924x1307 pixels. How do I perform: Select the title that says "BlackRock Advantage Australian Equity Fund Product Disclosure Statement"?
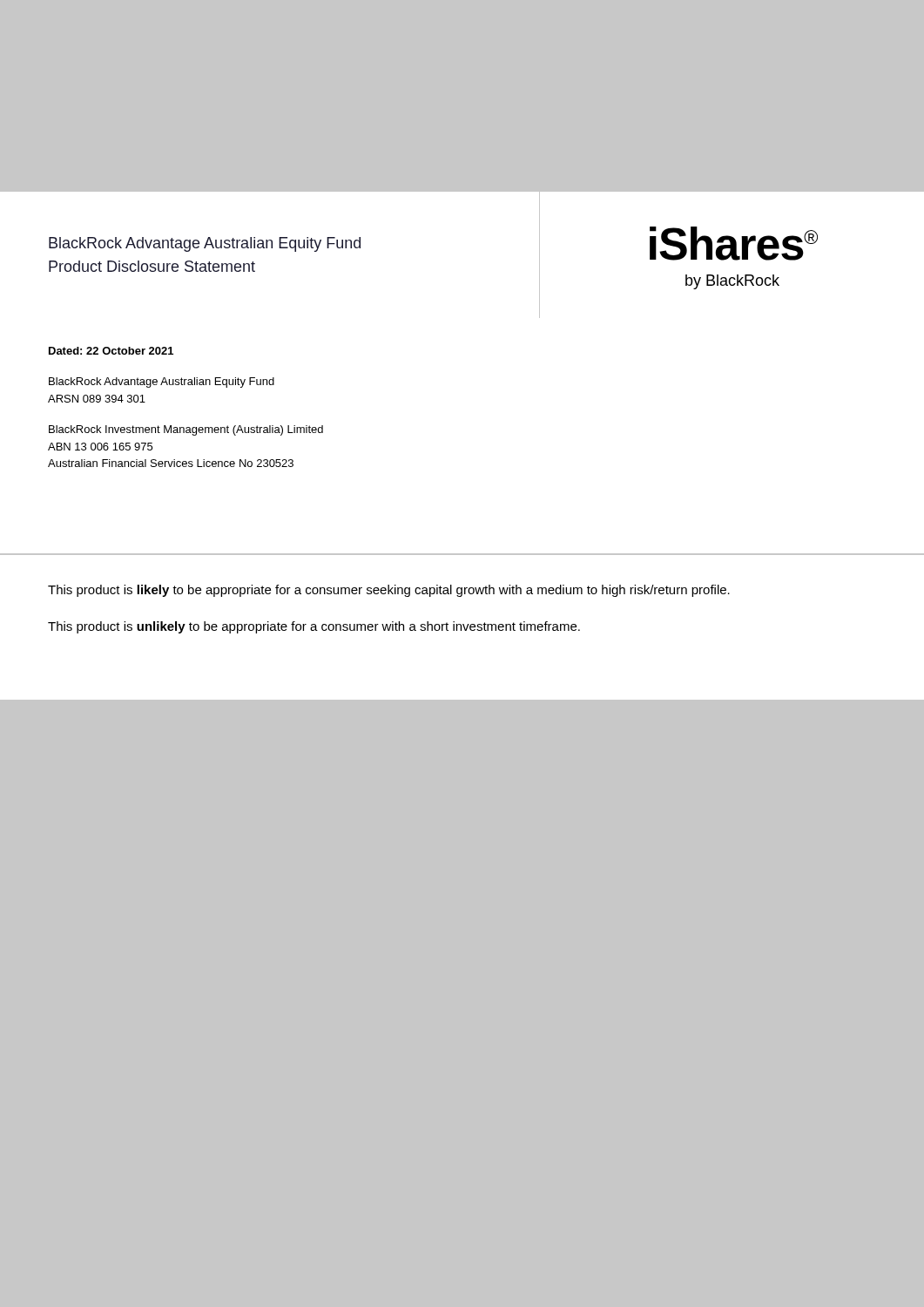click(205, 254)
